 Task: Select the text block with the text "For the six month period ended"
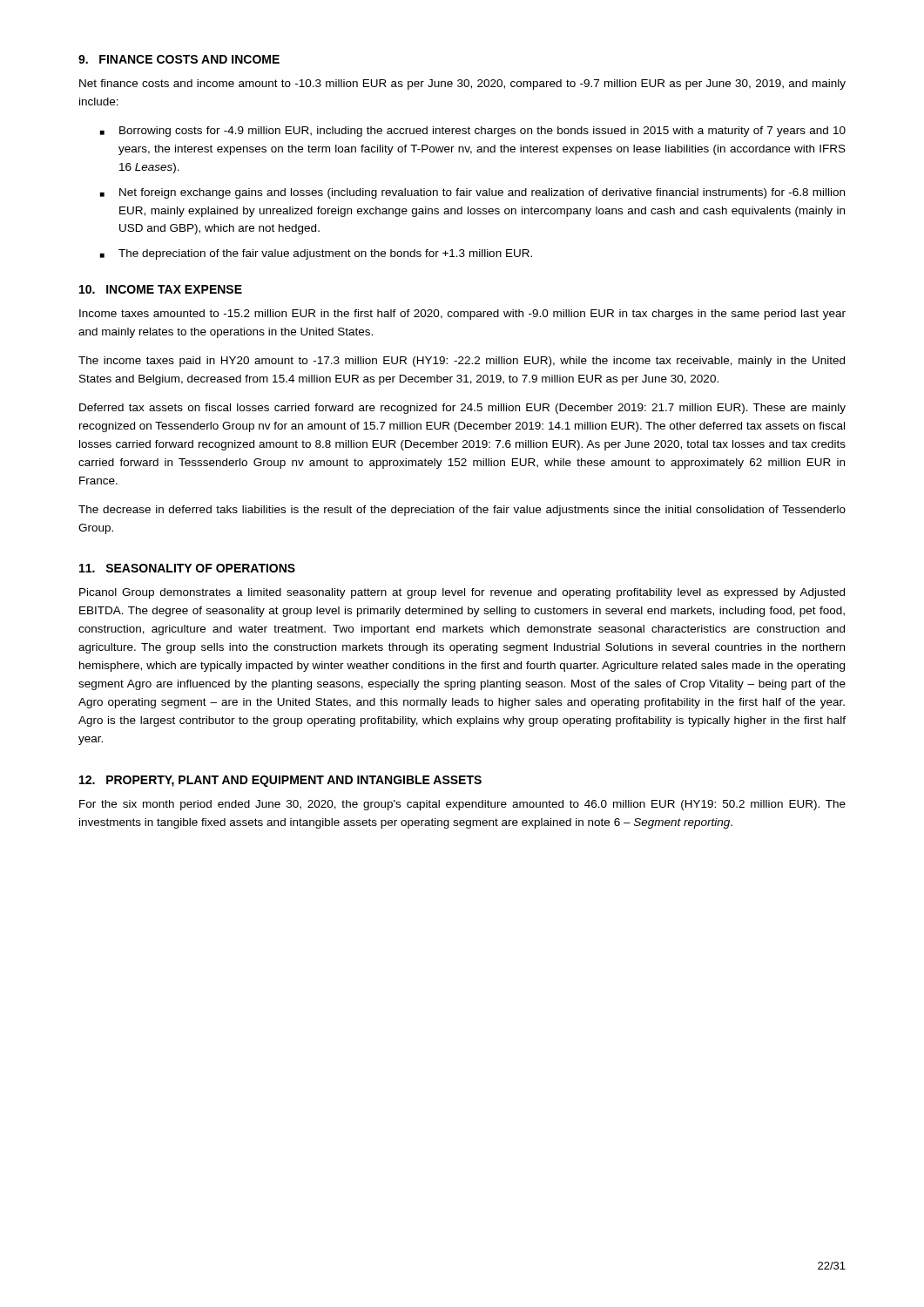pos(462,813)
